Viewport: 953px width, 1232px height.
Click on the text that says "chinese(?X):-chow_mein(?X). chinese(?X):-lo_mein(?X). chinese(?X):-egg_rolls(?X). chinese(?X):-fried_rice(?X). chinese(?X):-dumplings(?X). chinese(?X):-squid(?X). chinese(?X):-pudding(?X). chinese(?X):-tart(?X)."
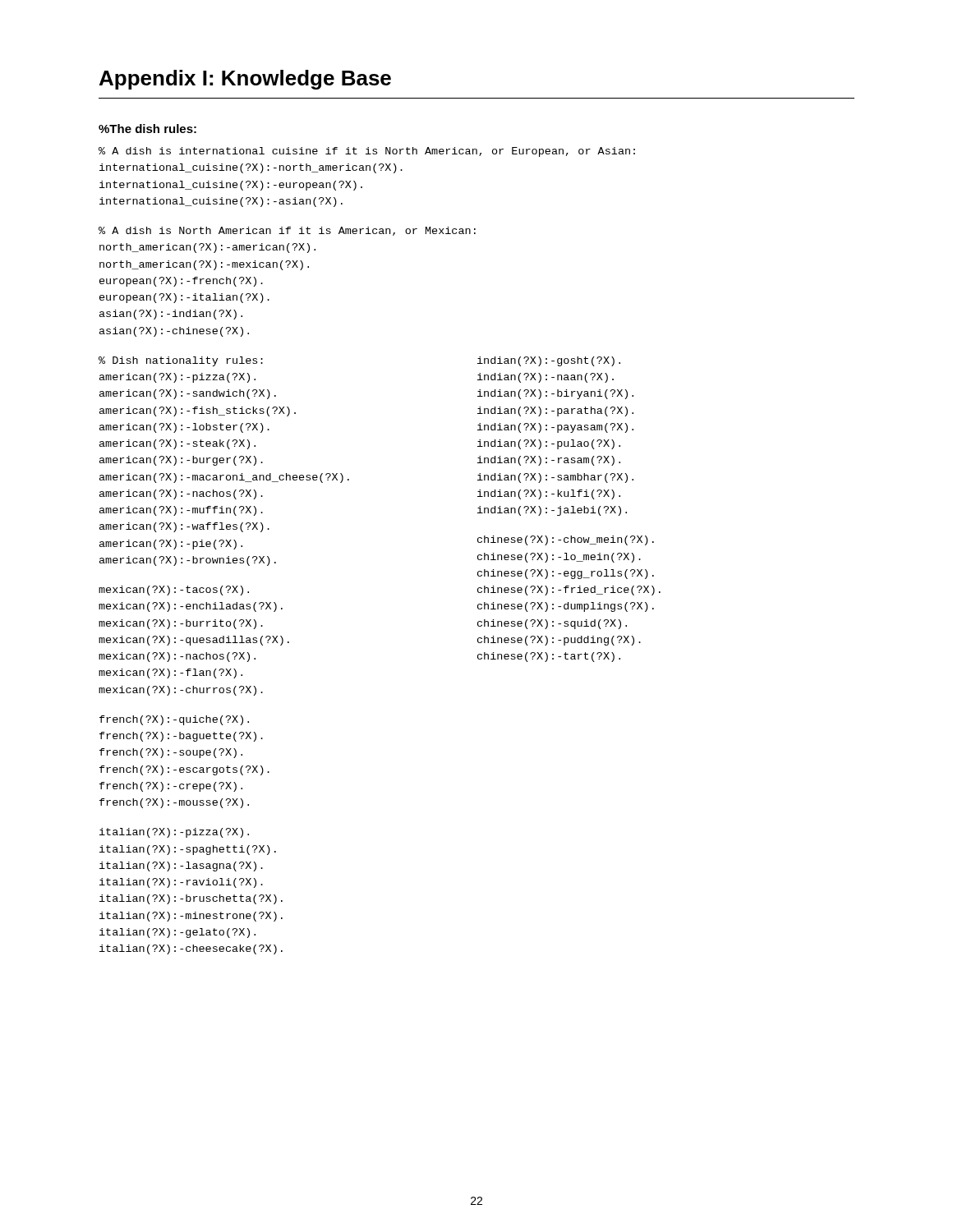570,598
